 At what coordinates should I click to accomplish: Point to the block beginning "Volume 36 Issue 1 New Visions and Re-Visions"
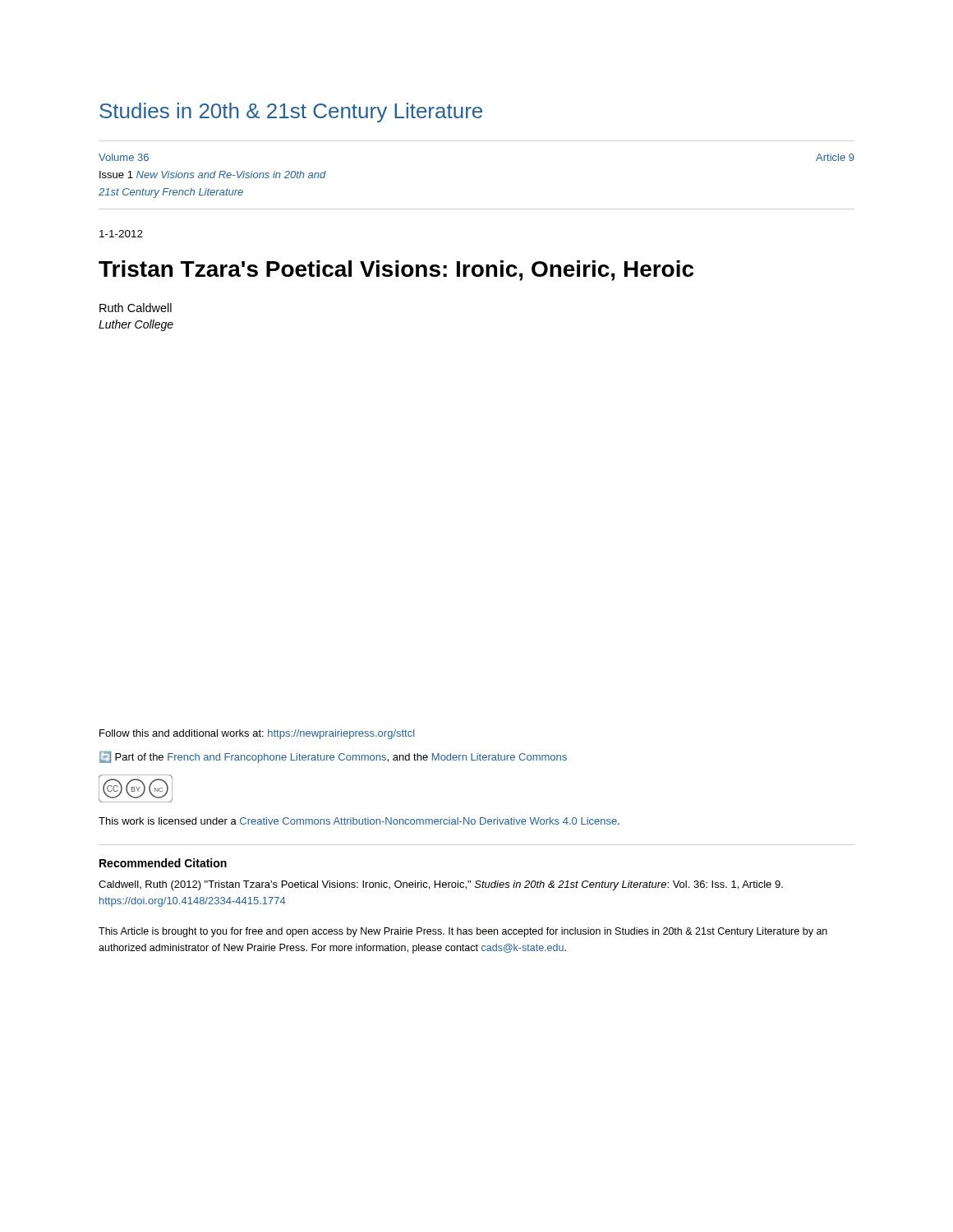tap(124, 157)
